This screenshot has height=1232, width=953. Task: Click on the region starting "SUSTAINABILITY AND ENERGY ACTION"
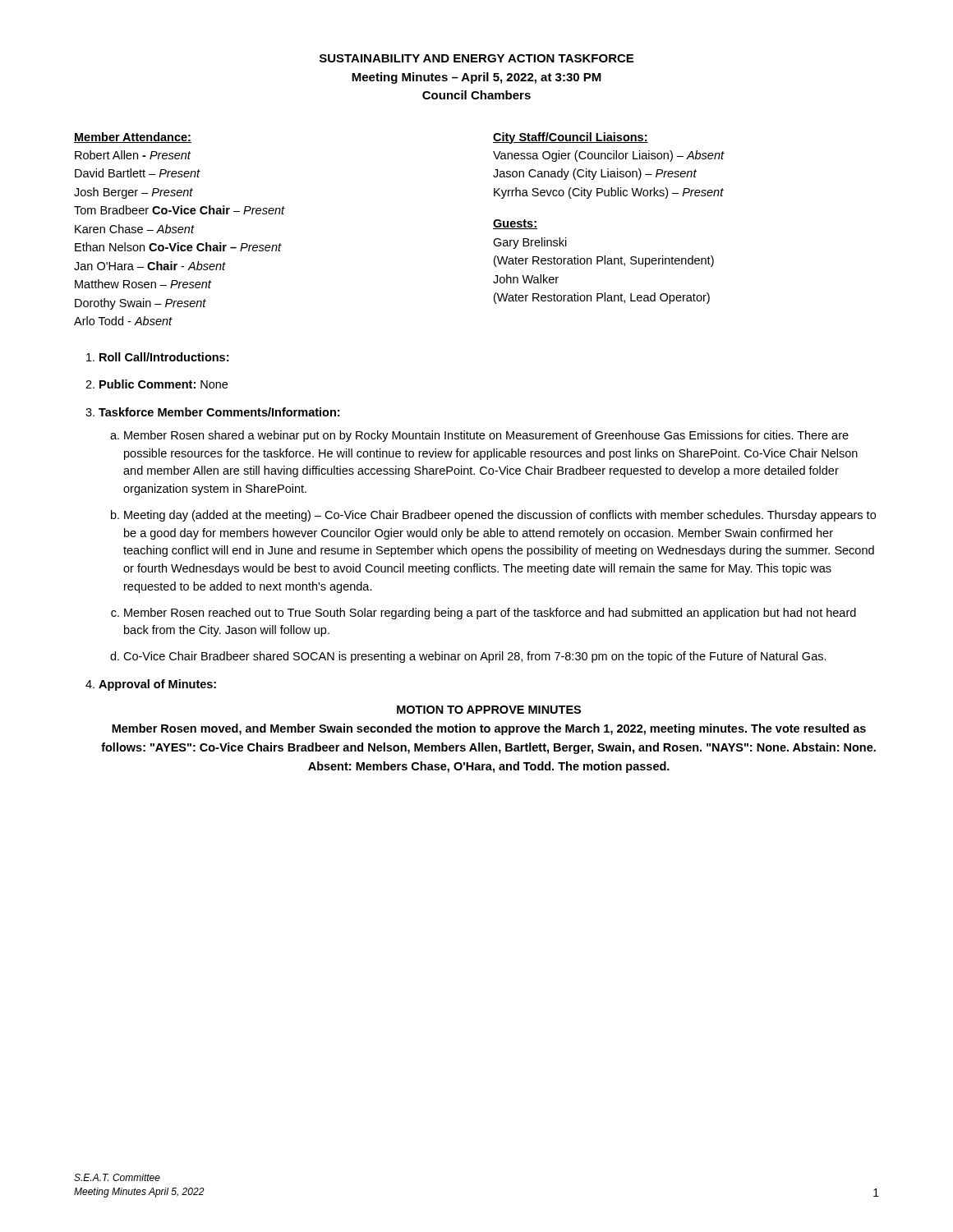point(476,77)
